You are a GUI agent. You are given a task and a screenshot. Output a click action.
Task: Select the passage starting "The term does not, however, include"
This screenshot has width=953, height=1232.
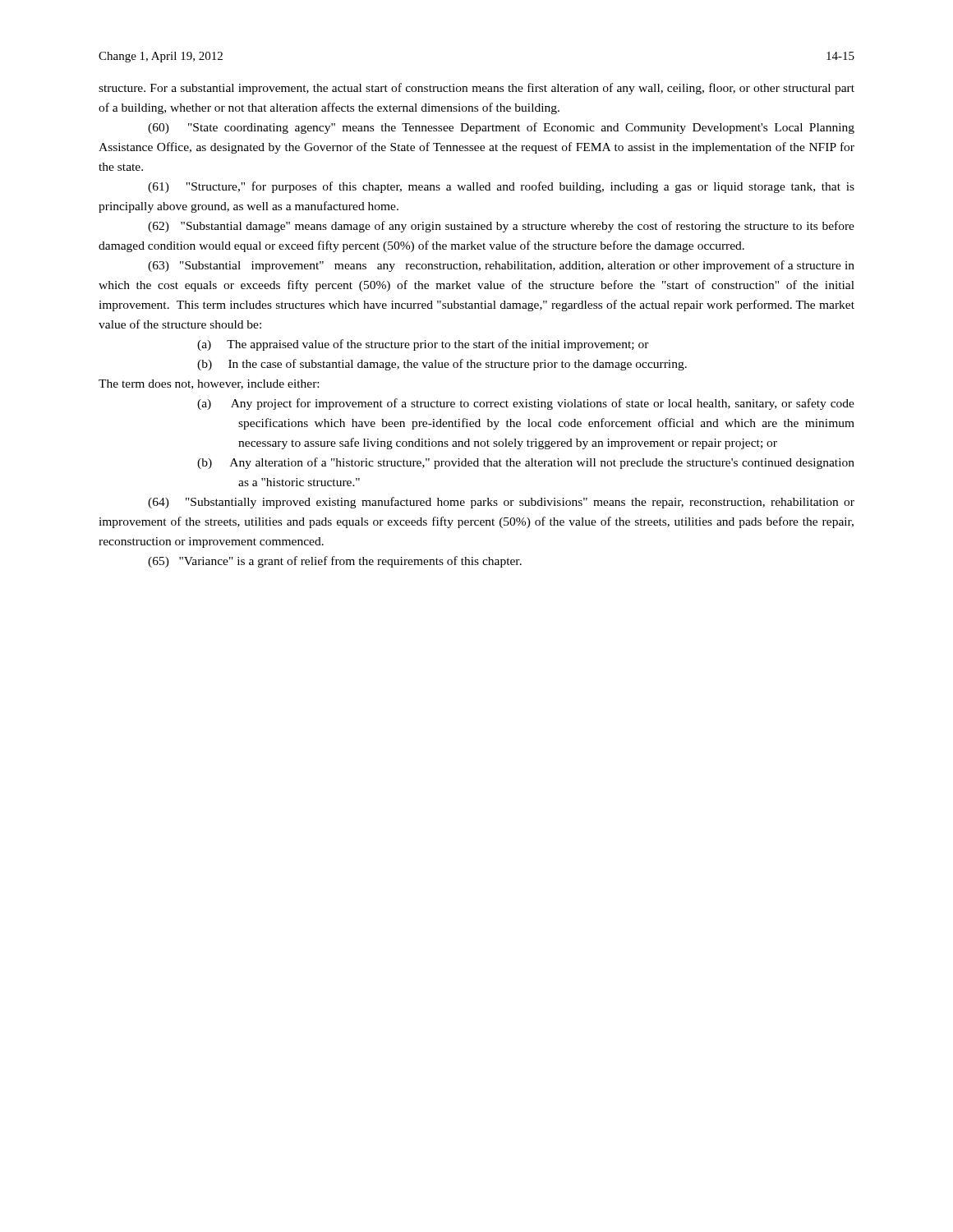click(209, 383)
